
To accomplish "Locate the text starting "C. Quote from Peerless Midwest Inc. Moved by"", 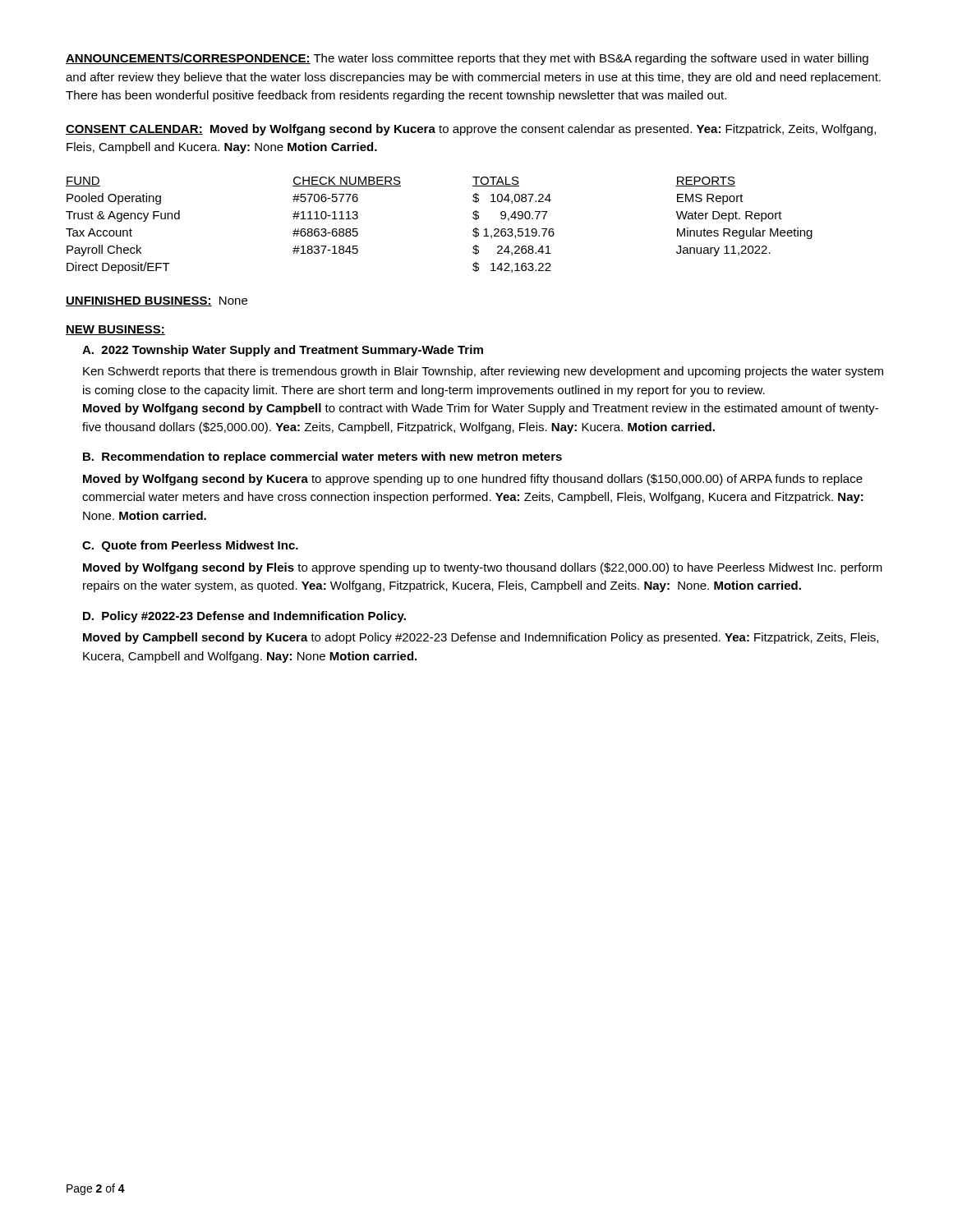I will click(x=485, y=566).
